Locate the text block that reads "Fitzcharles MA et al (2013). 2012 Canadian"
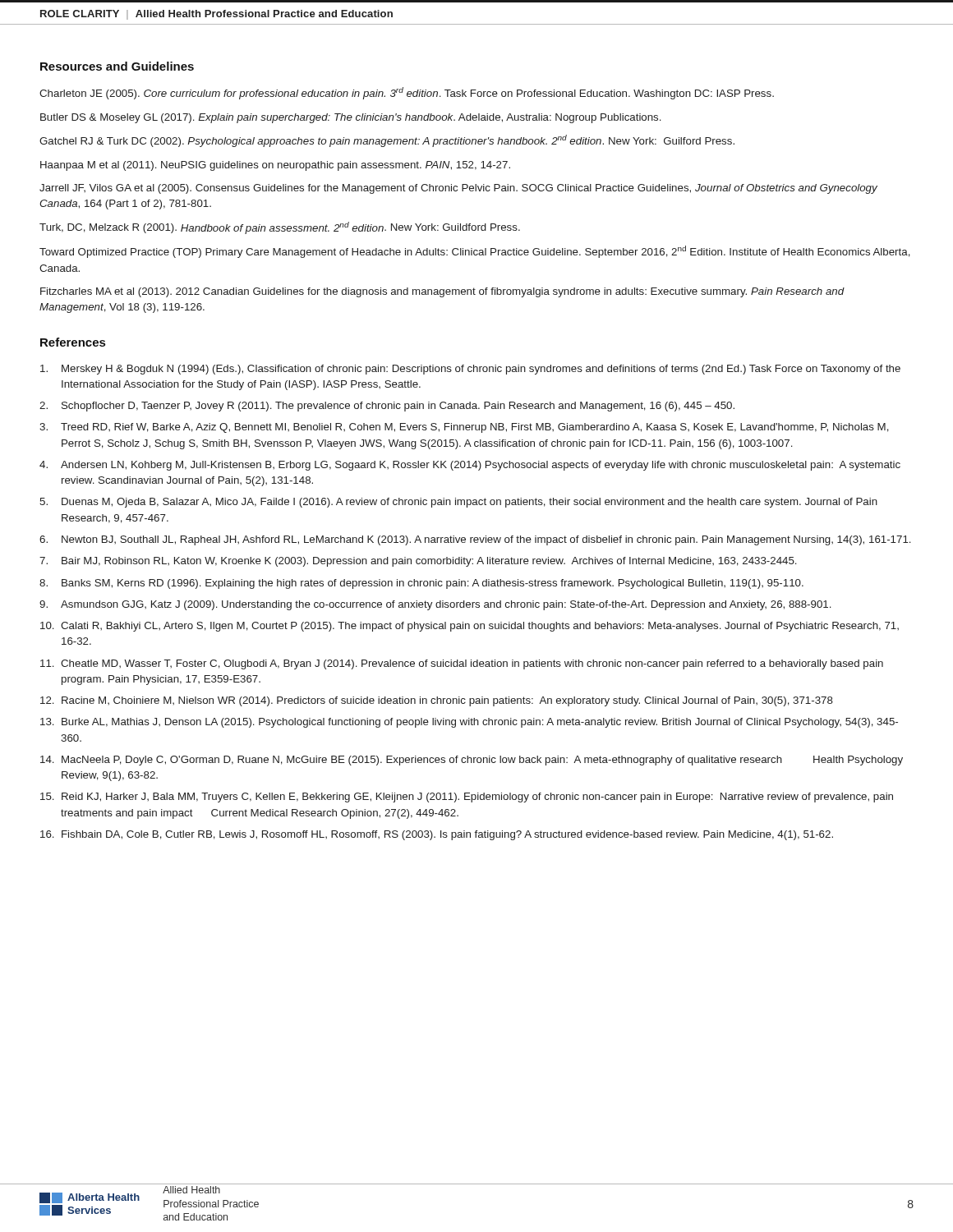Image resolution: width=953 pixels, height=1232 pixels. click(442, 299)
